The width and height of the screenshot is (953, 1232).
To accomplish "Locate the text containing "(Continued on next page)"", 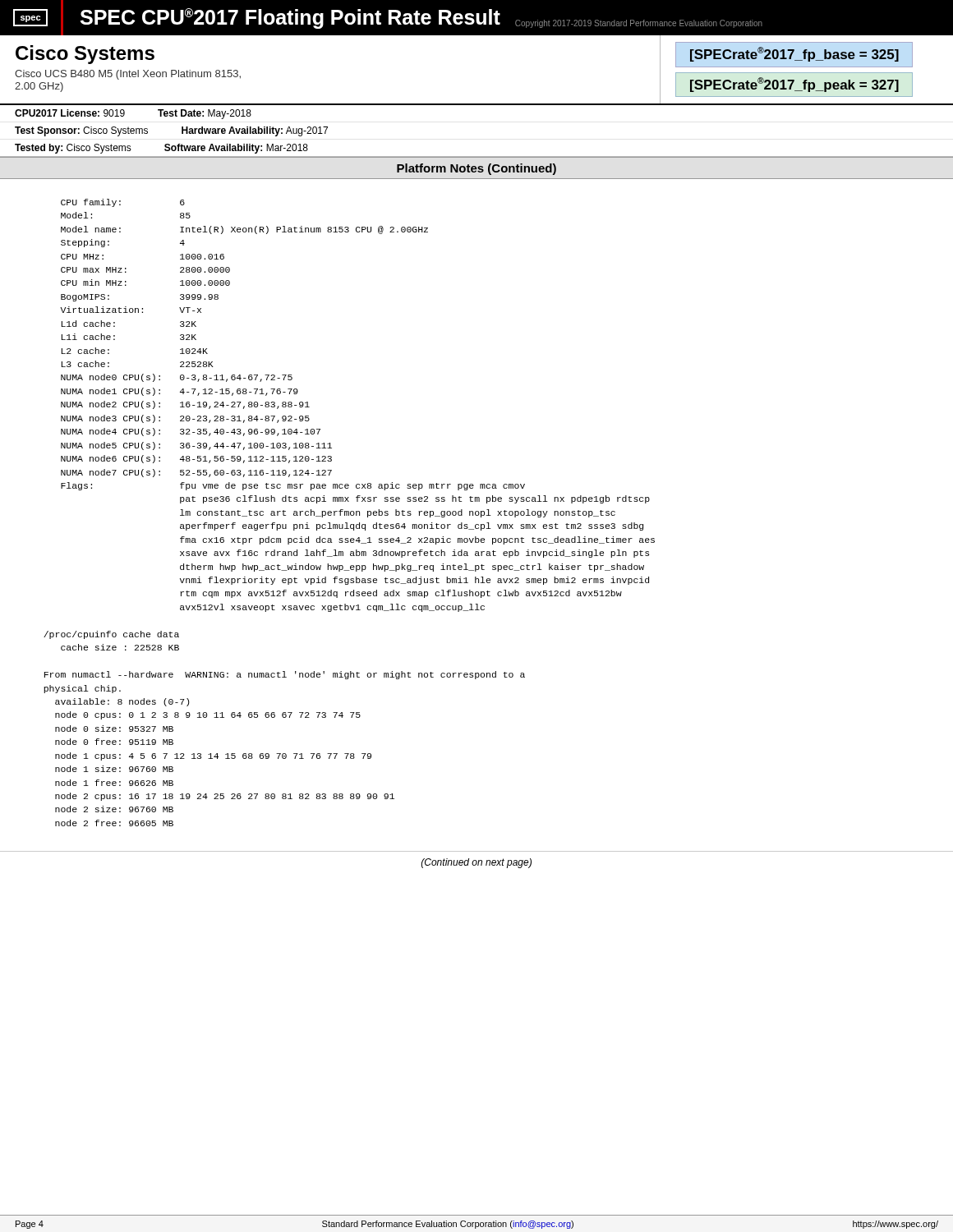I will pyautogui.click(x=476, y=862).
